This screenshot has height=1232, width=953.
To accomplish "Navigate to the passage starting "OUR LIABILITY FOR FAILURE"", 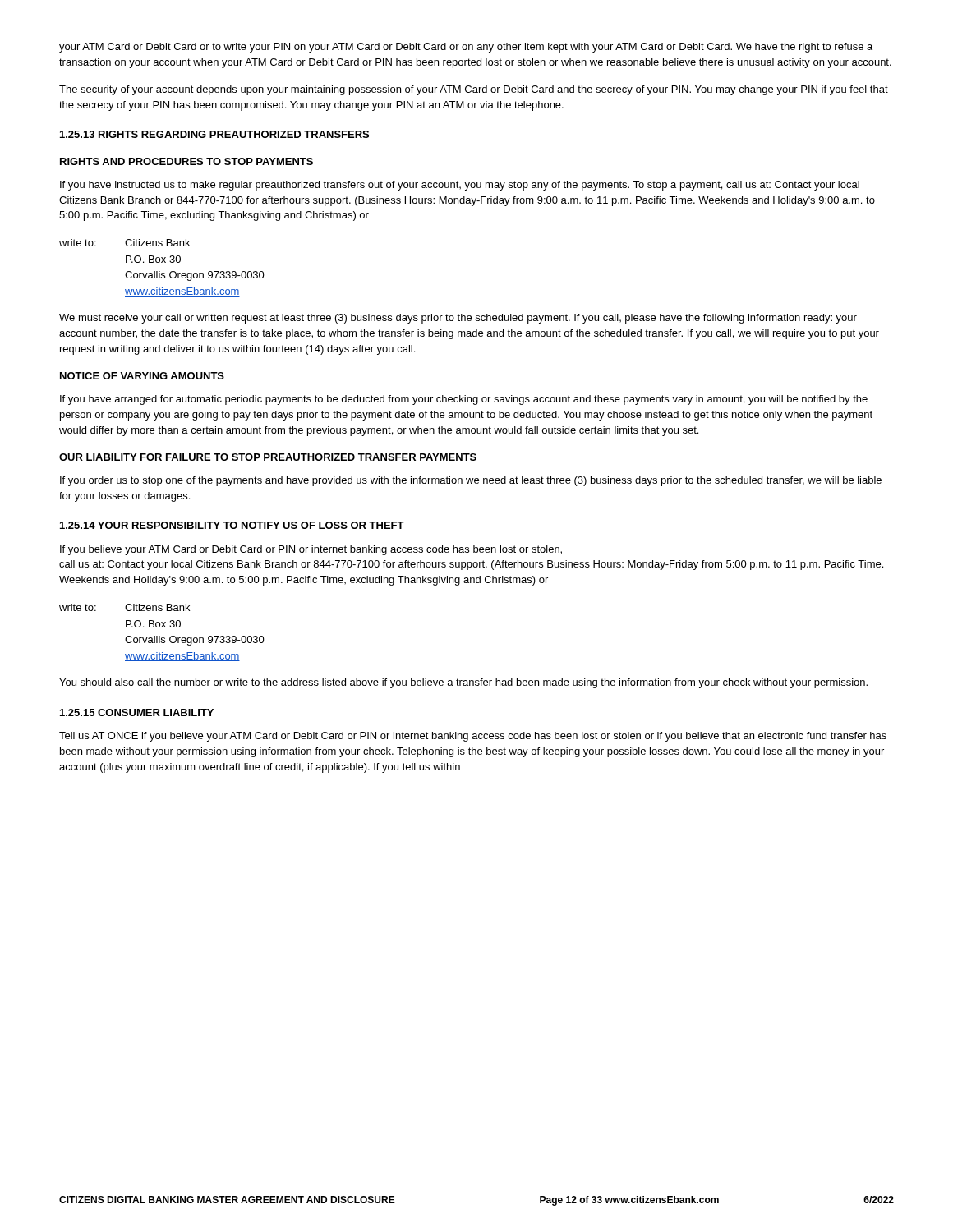I will pyautogui.click(x=268, y=457).
